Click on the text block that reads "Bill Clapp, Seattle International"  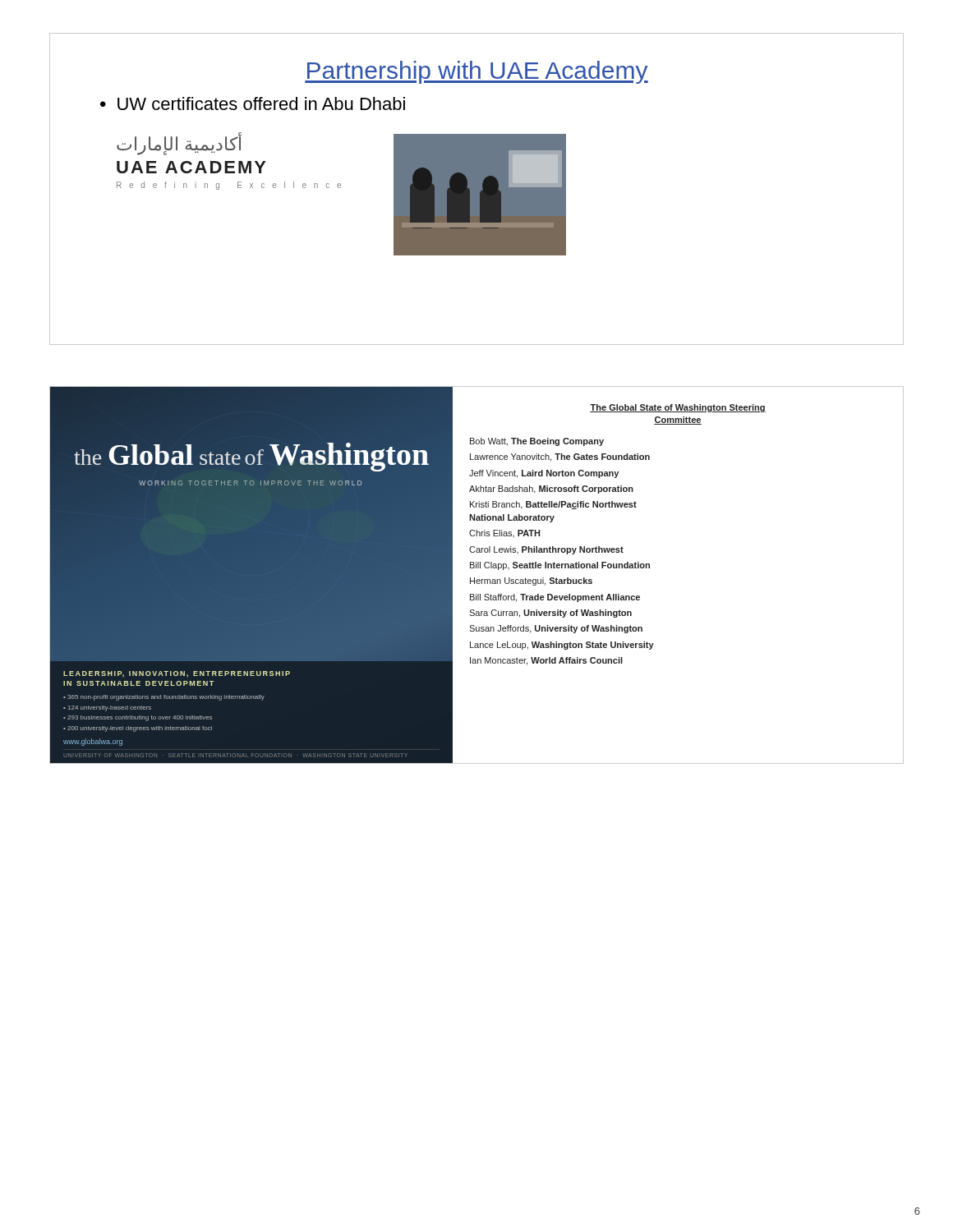[560, 565]
